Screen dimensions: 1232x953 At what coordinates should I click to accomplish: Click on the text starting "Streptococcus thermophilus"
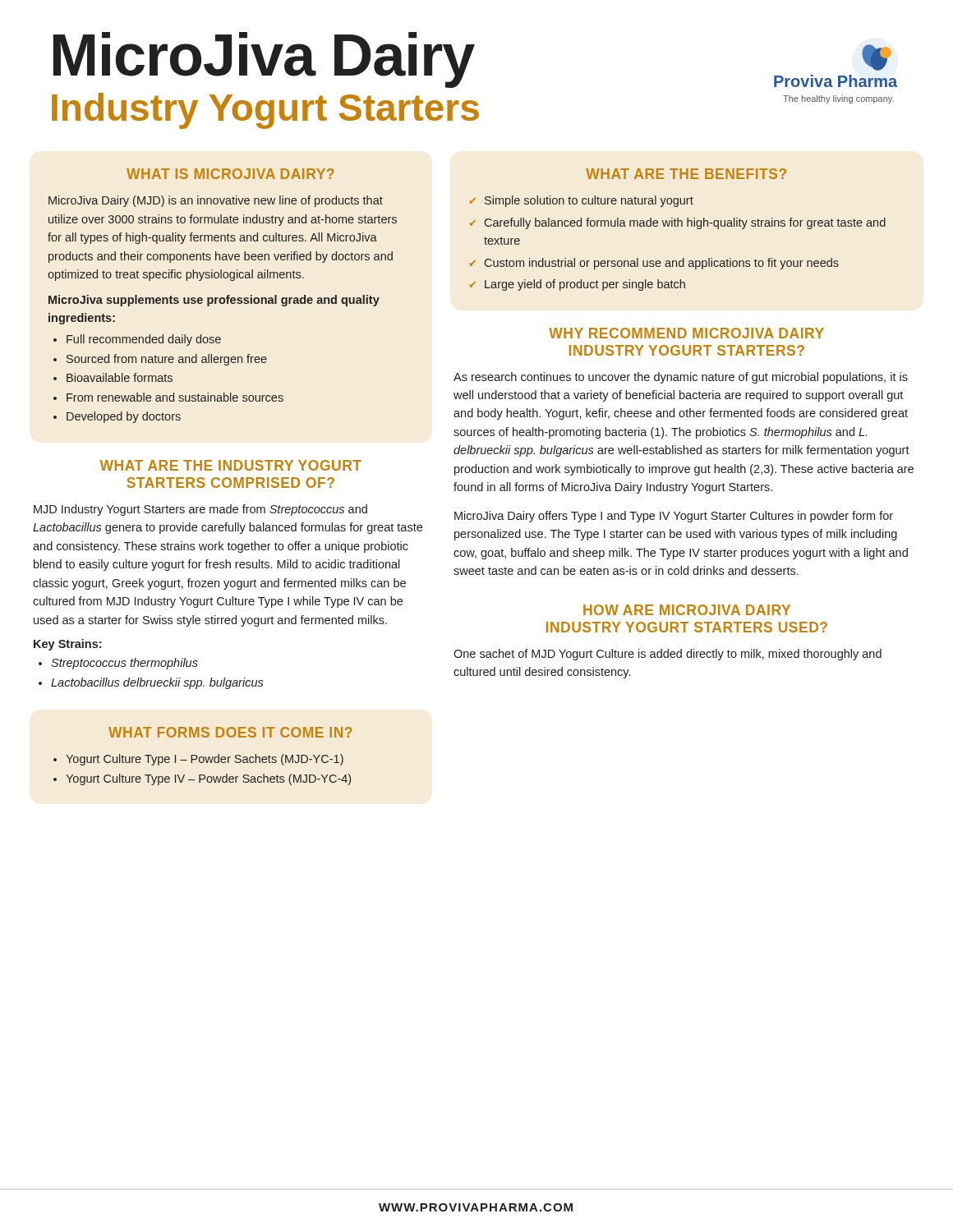pyautogui.click(x=124, y=663)
